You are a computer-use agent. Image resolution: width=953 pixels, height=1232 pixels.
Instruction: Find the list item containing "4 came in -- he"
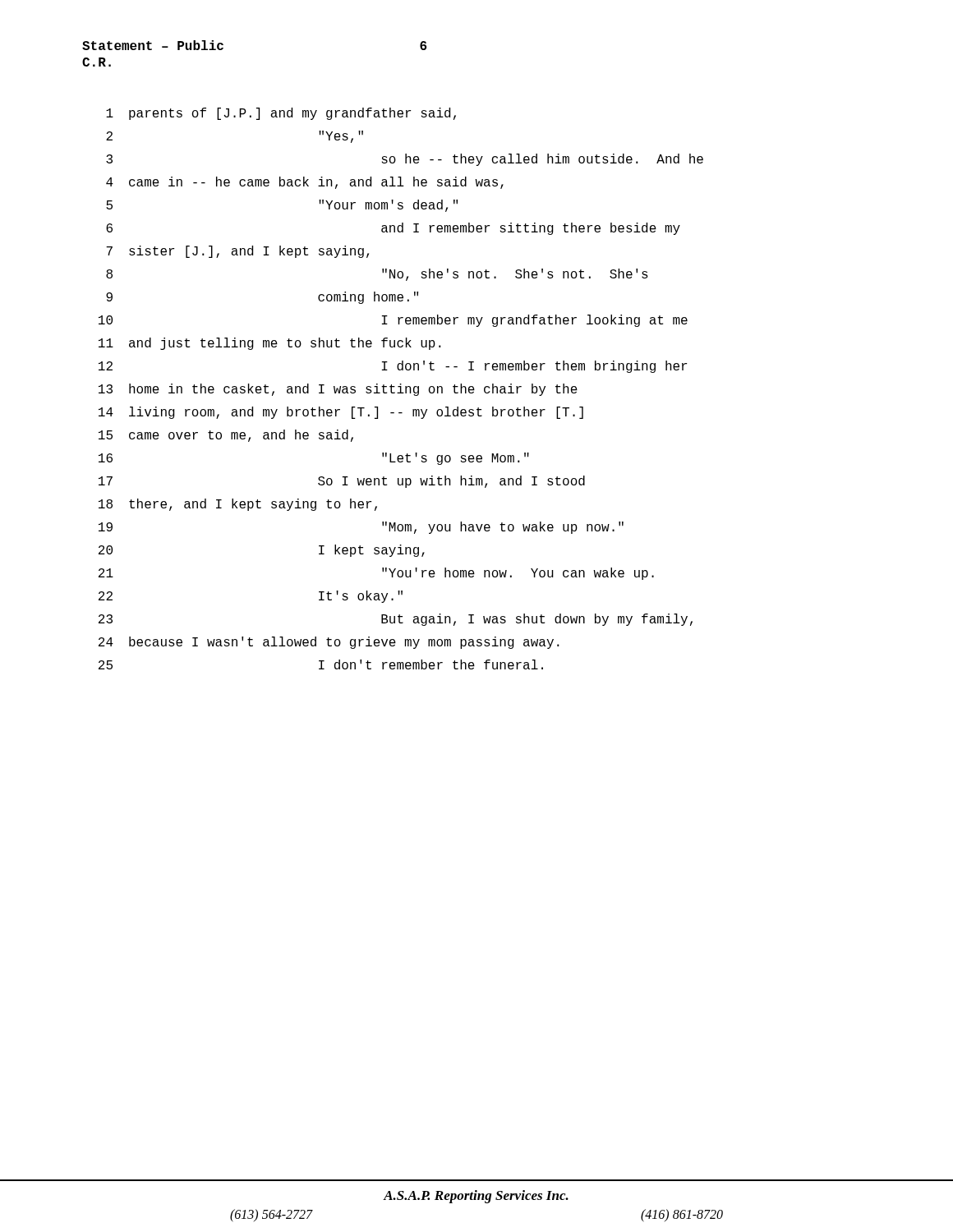[294, 183]
